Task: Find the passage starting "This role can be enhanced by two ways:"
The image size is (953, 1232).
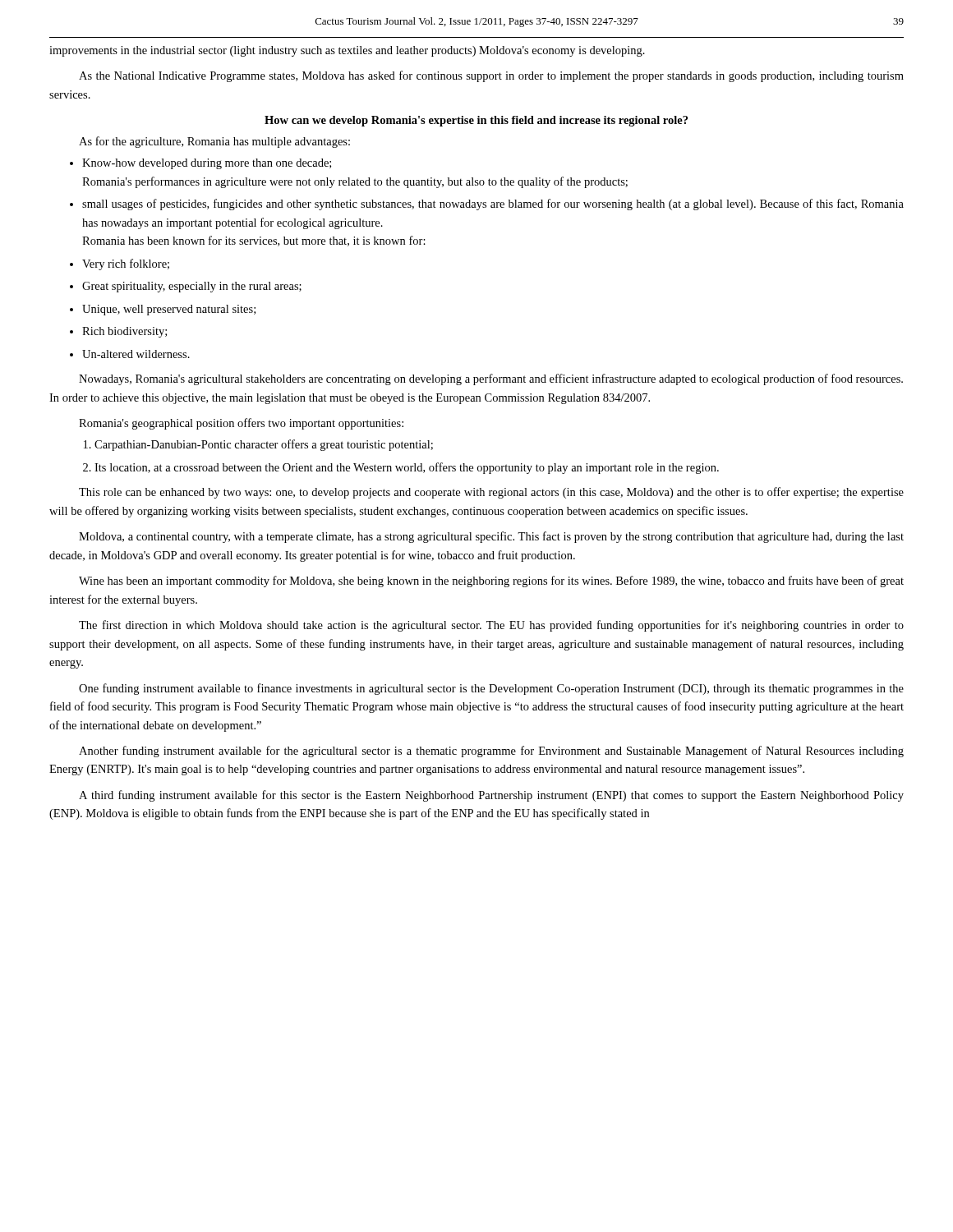Action: pos(476,502)
